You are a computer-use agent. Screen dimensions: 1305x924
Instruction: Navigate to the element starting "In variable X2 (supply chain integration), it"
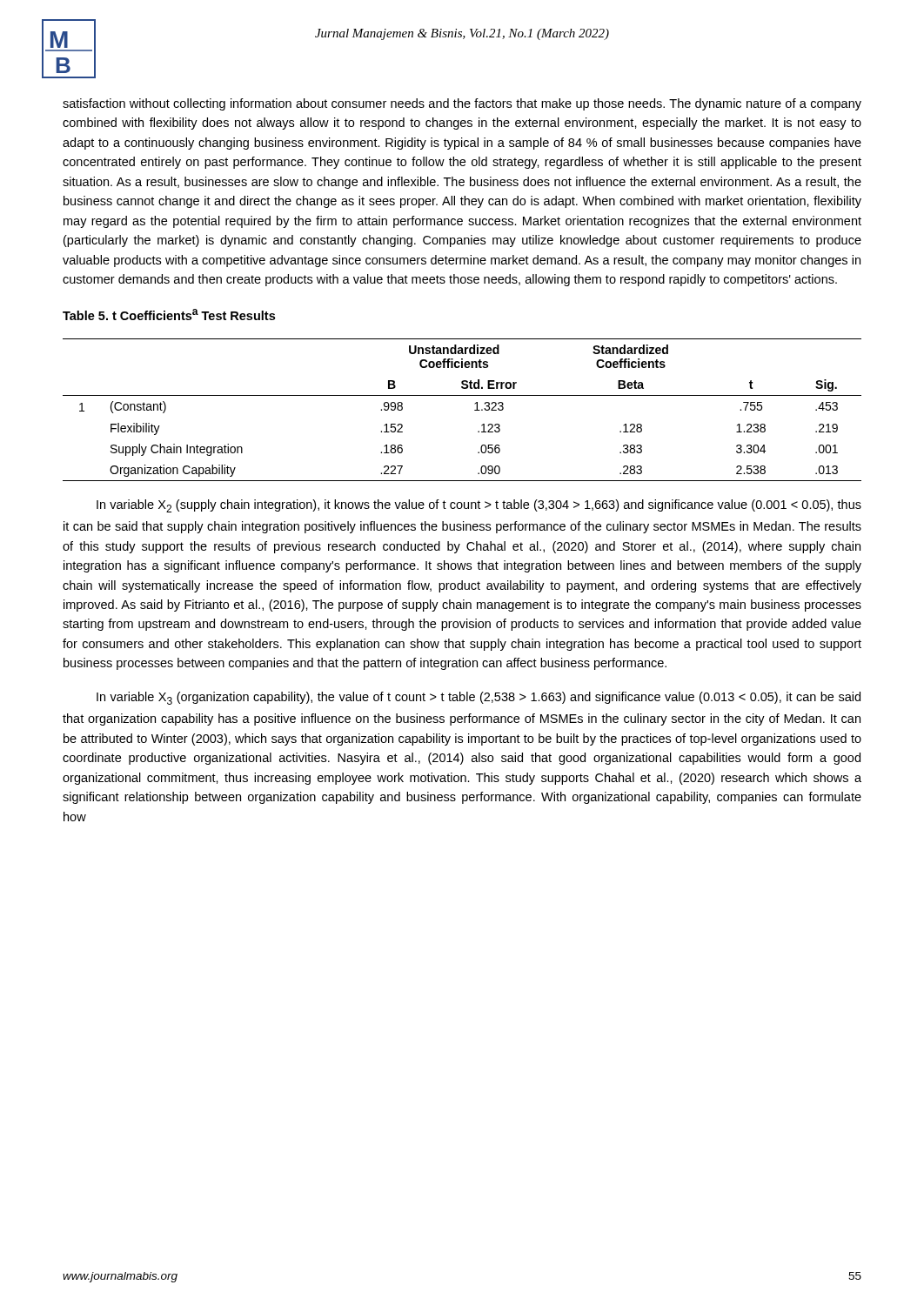coord(462,584)
